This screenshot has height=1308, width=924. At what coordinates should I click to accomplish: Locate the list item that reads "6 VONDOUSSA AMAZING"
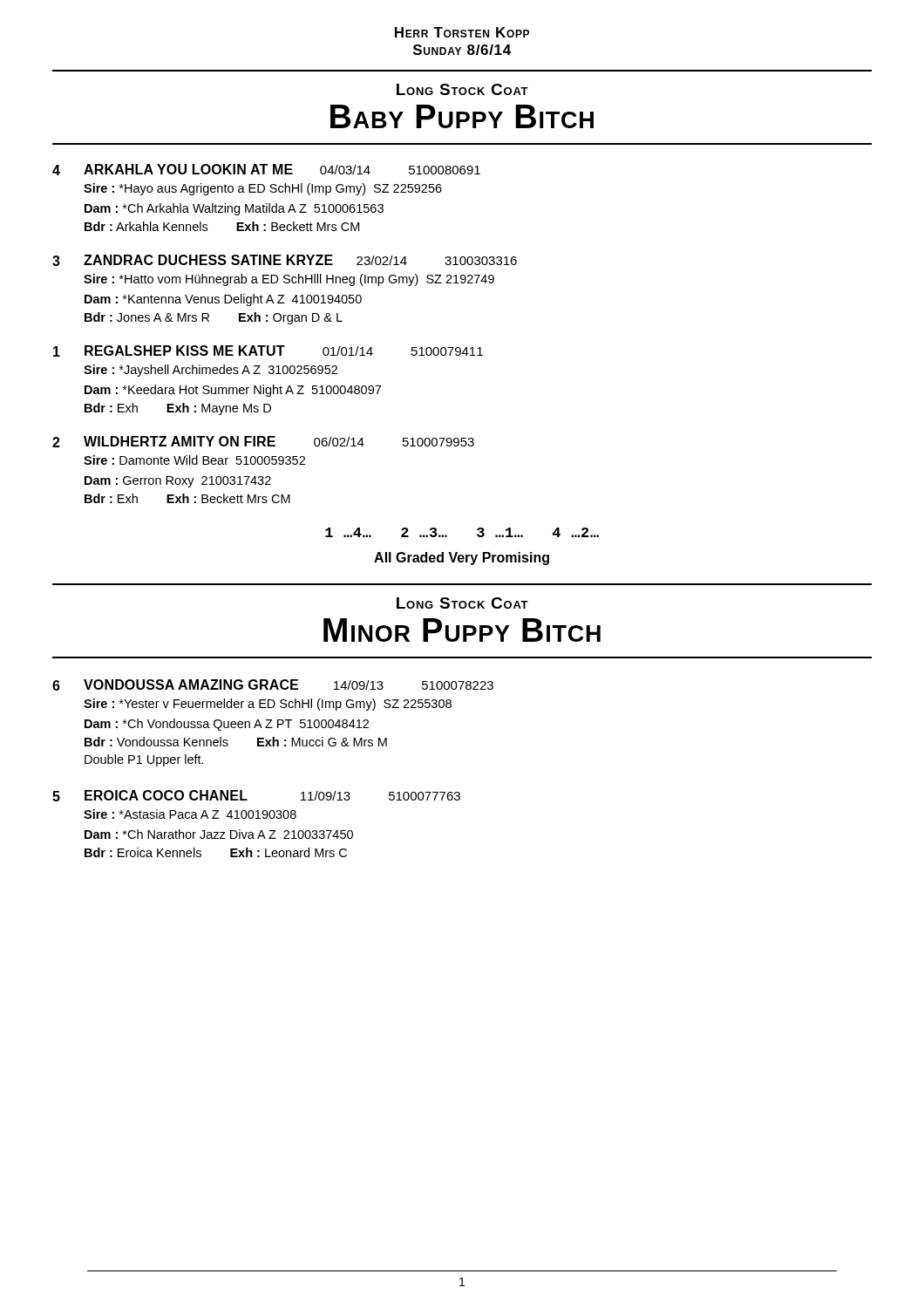point(273,685)
